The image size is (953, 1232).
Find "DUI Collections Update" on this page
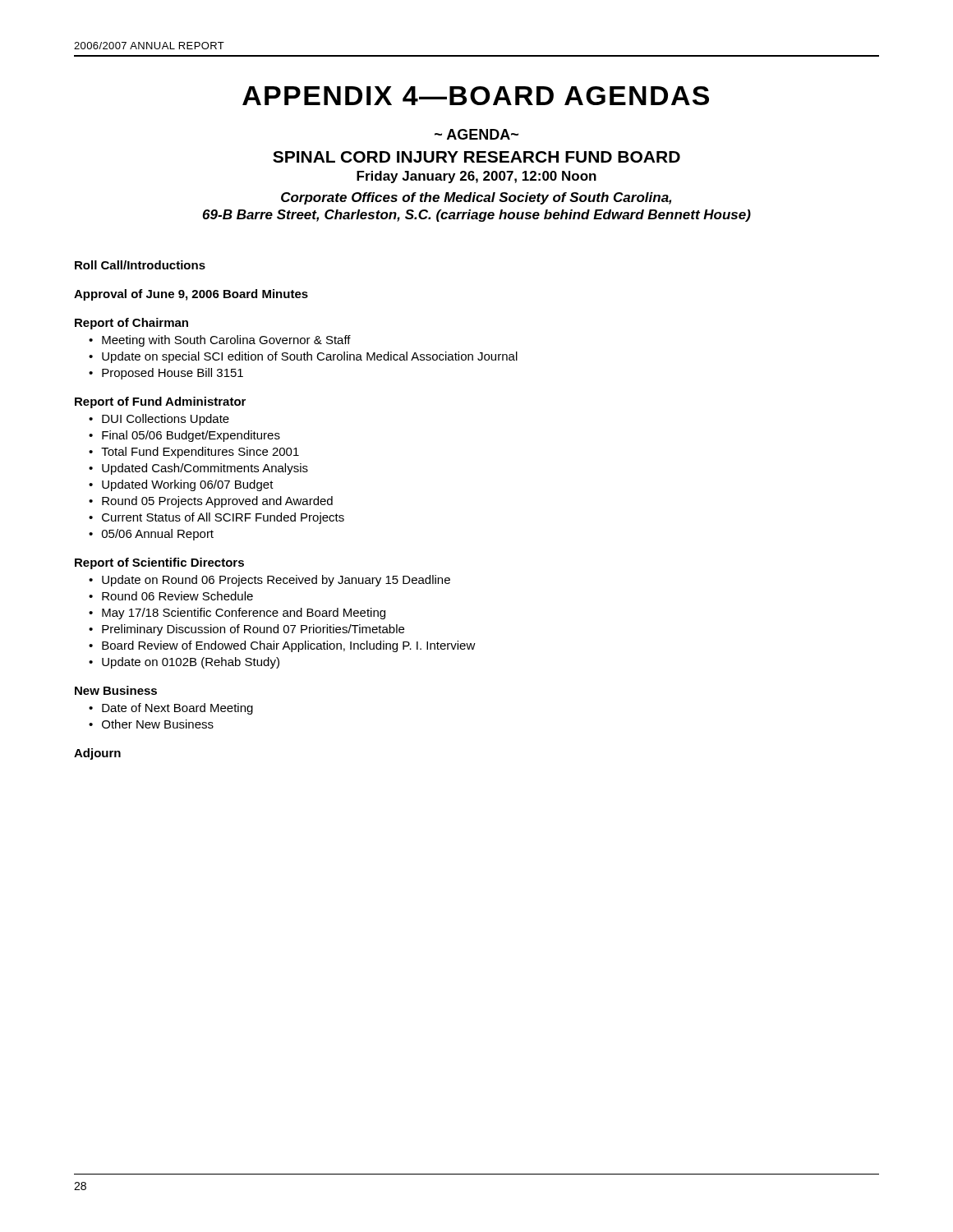tap(165, 418)
